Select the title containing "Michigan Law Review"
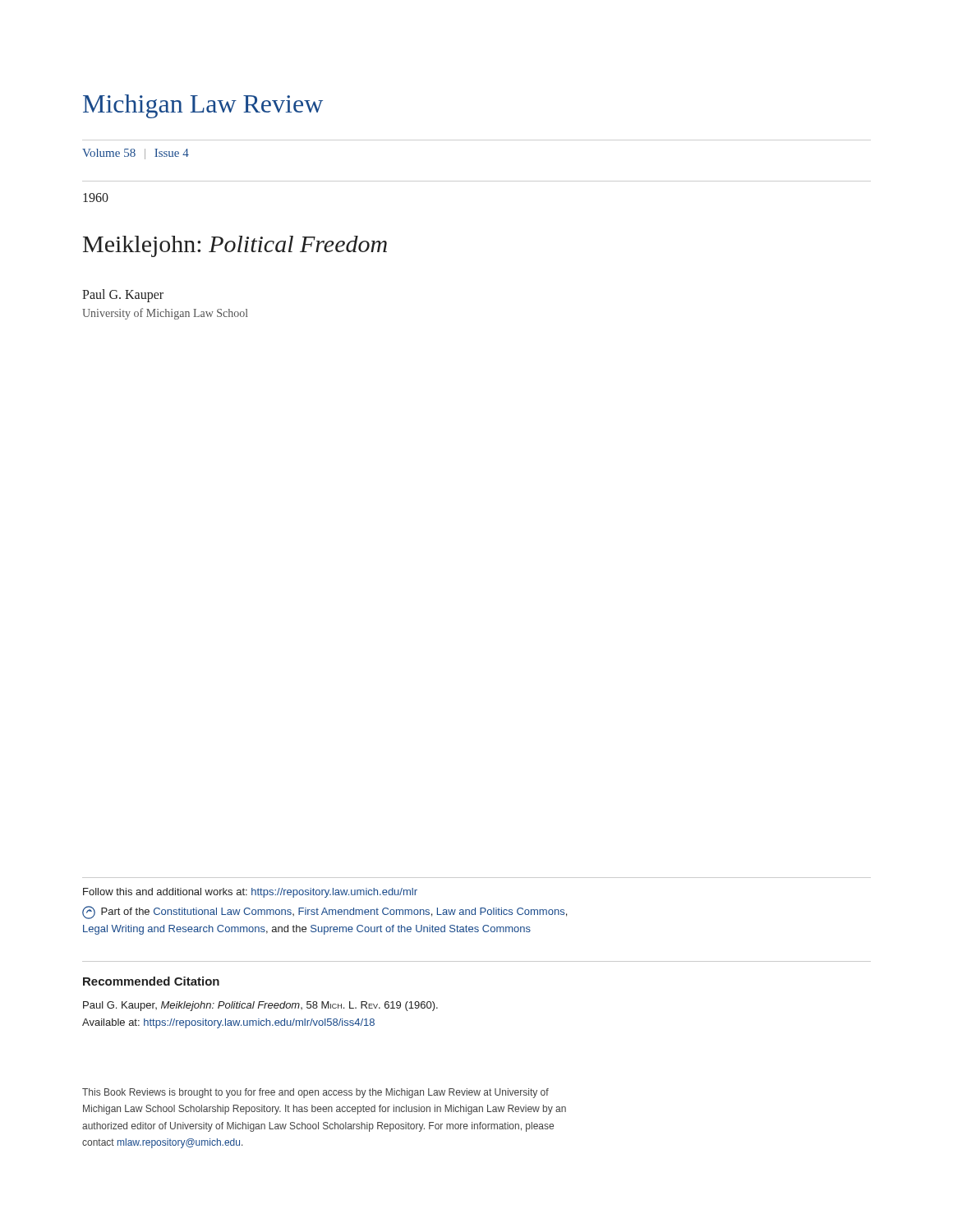Screen dimensions: 1232x953 [x=203, y=103]
